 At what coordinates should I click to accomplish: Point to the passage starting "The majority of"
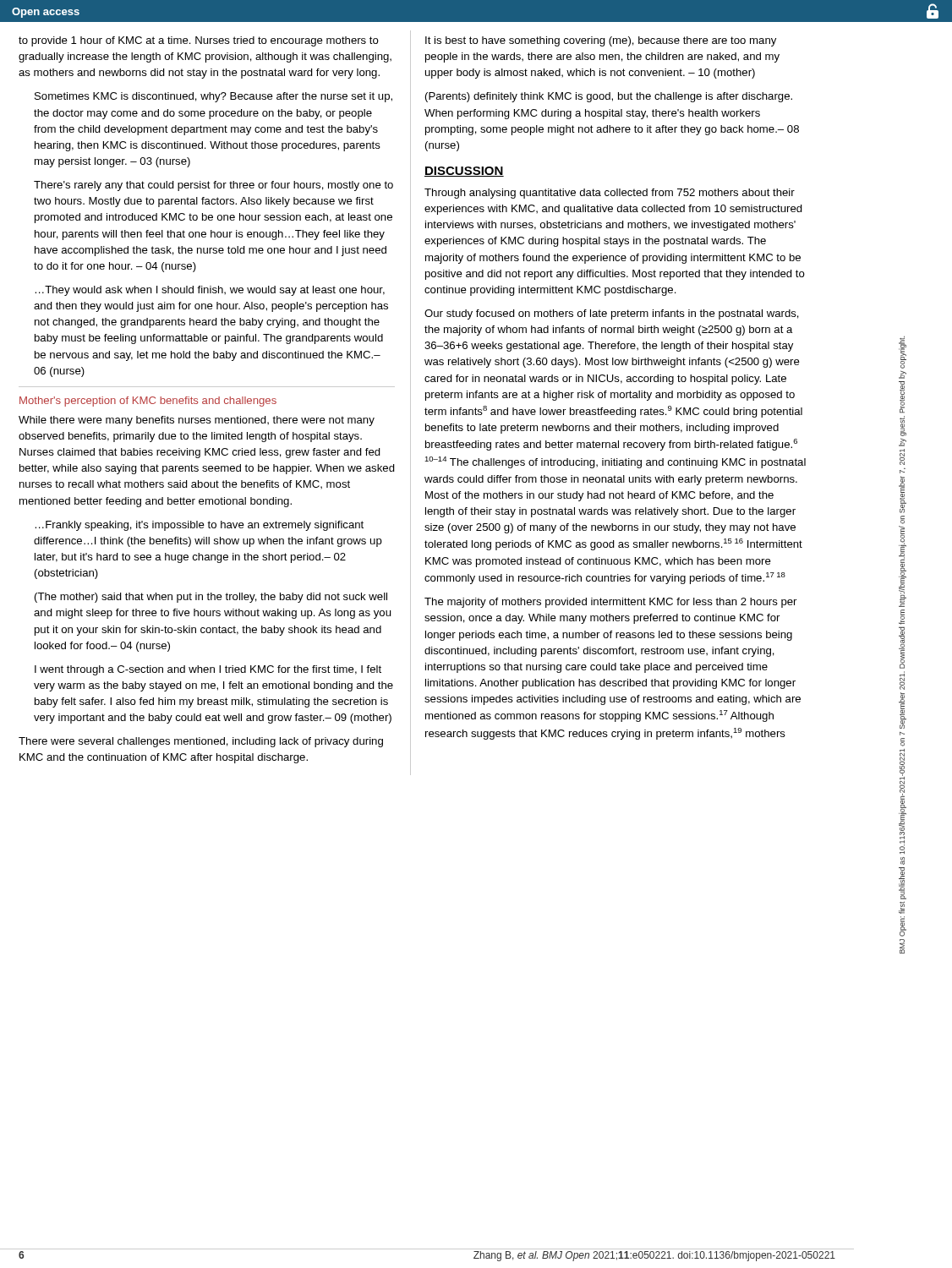click(x=613, y=668)
